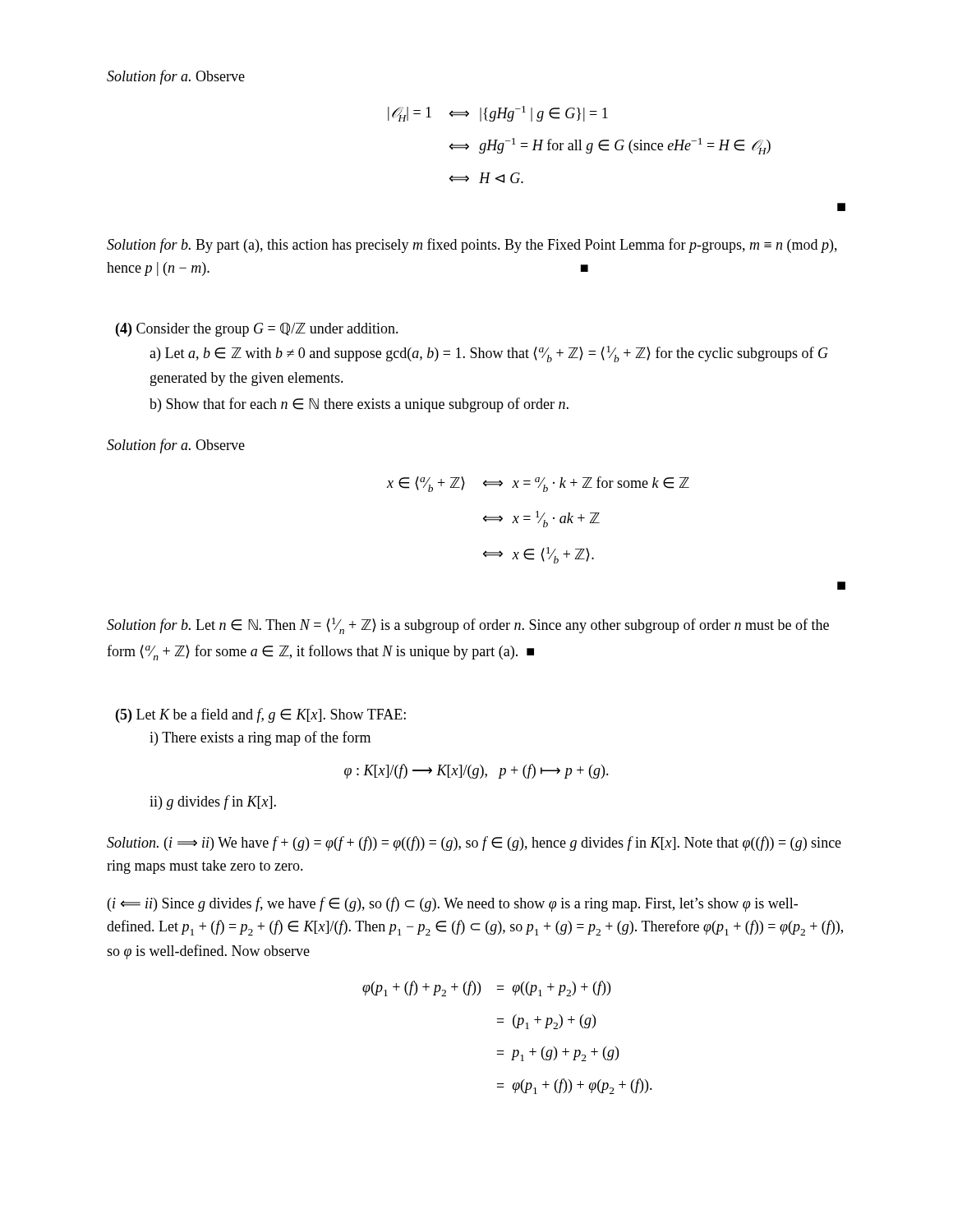Viewport: 953px width, 1232px height.
Task: Locate the formula containing "x ∈ ⟨a⁄b + ℤ⟩ ⟺"
Action: point(538,519)
